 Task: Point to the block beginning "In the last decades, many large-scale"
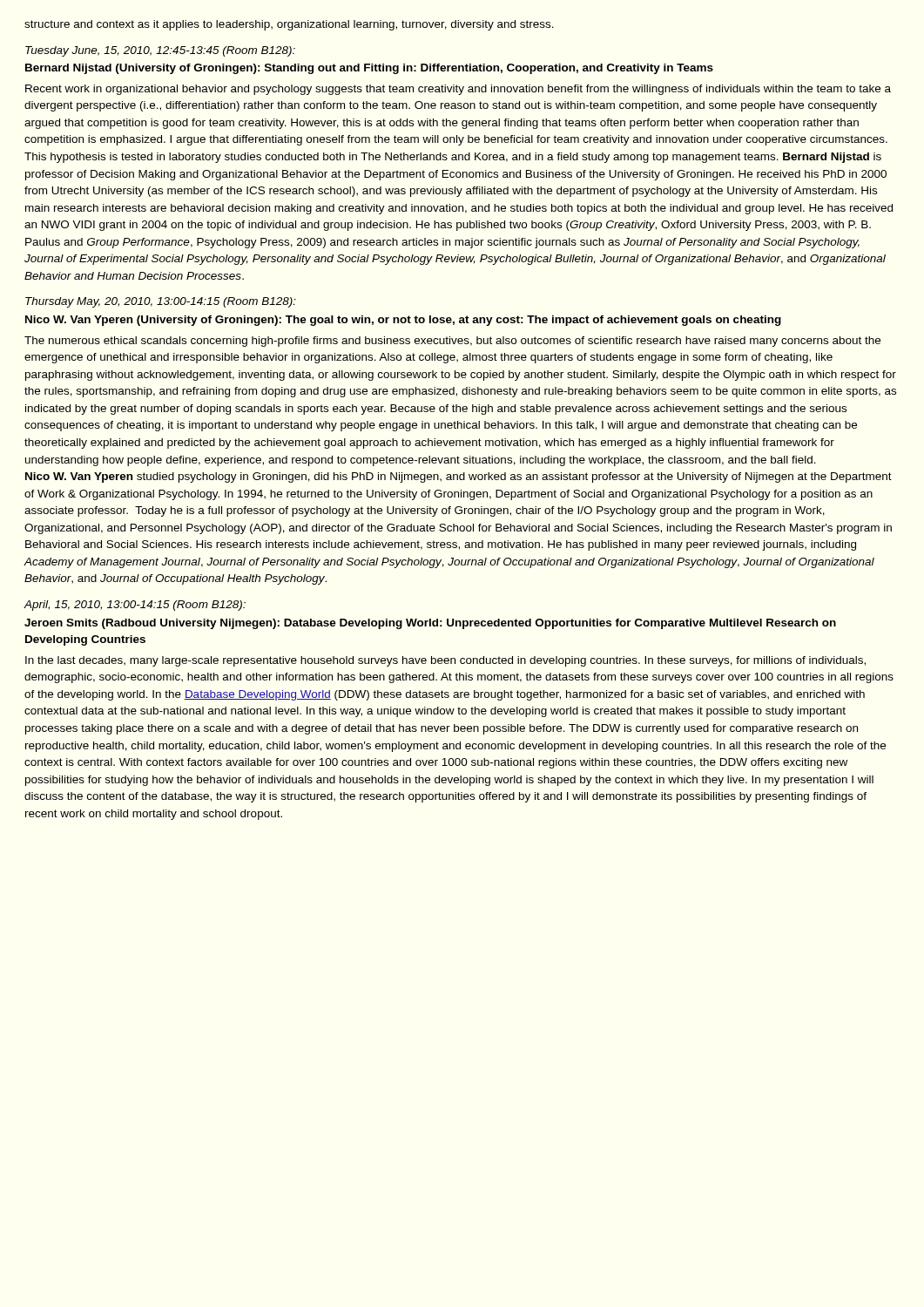point(459,736)
